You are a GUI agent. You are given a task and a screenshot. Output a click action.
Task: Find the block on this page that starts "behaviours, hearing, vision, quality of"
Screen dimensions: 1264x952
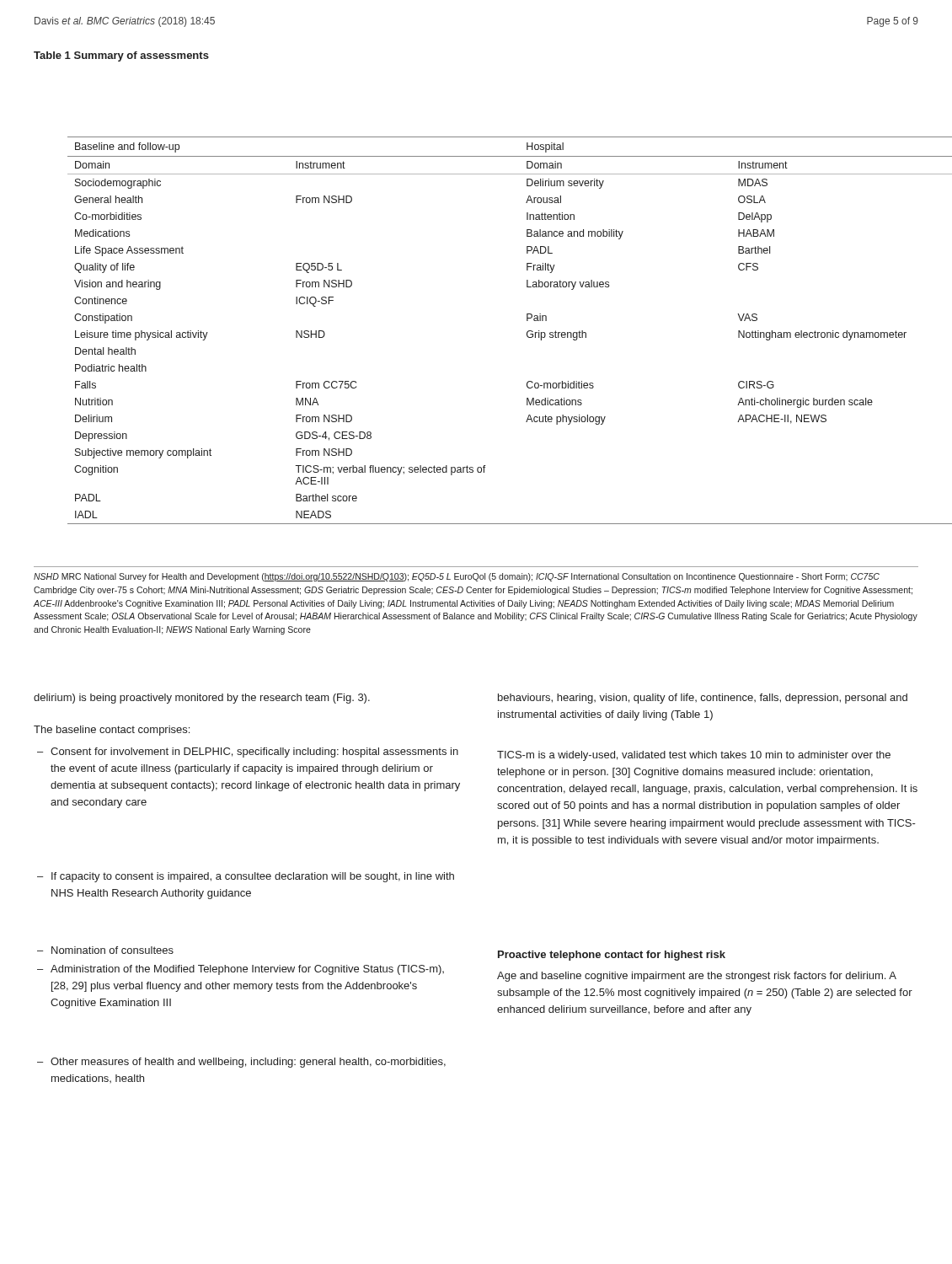tap(703, 706)
